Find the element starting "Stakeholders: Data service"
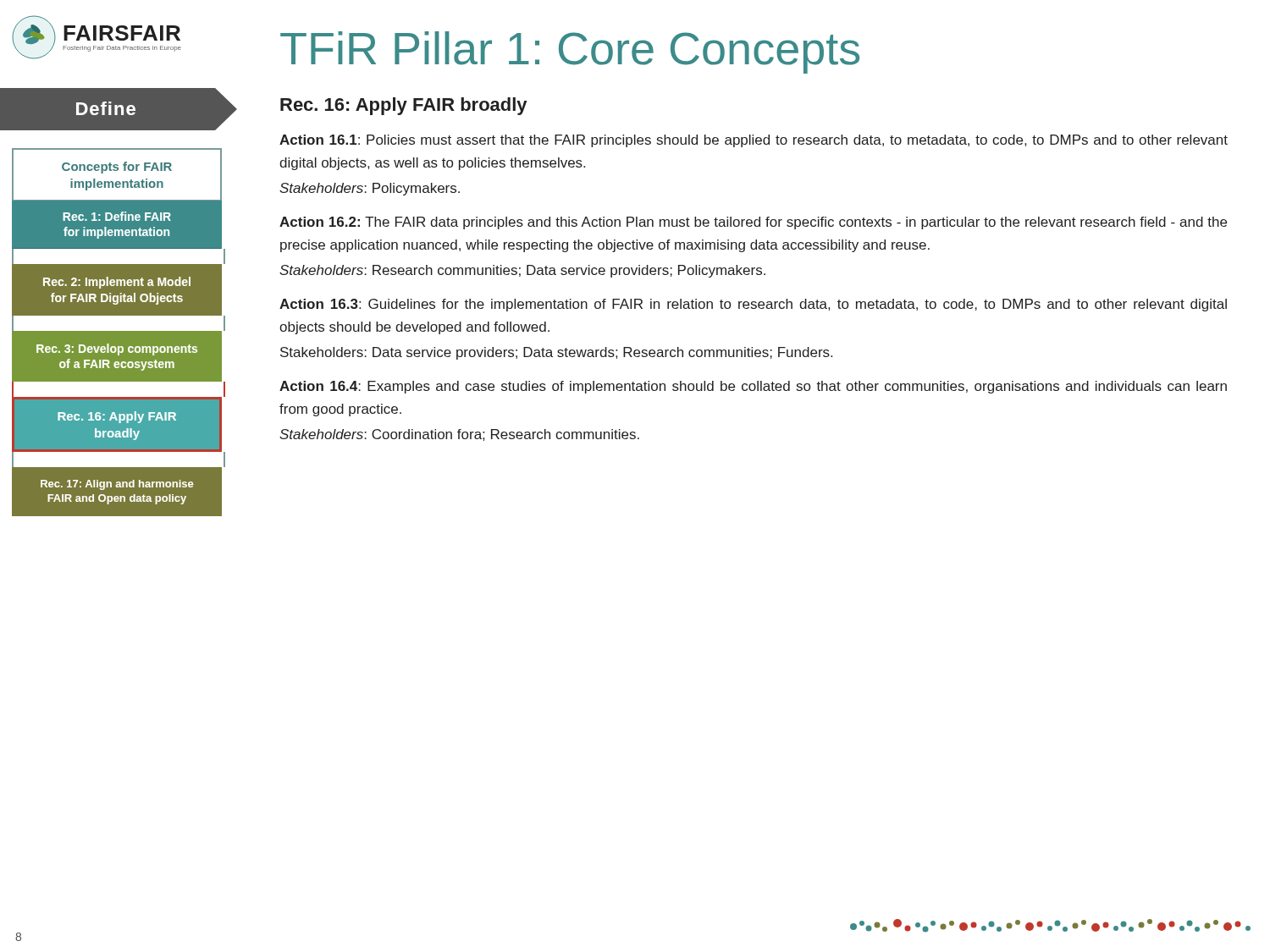The image size is (1270, 952). coord(557,353)
